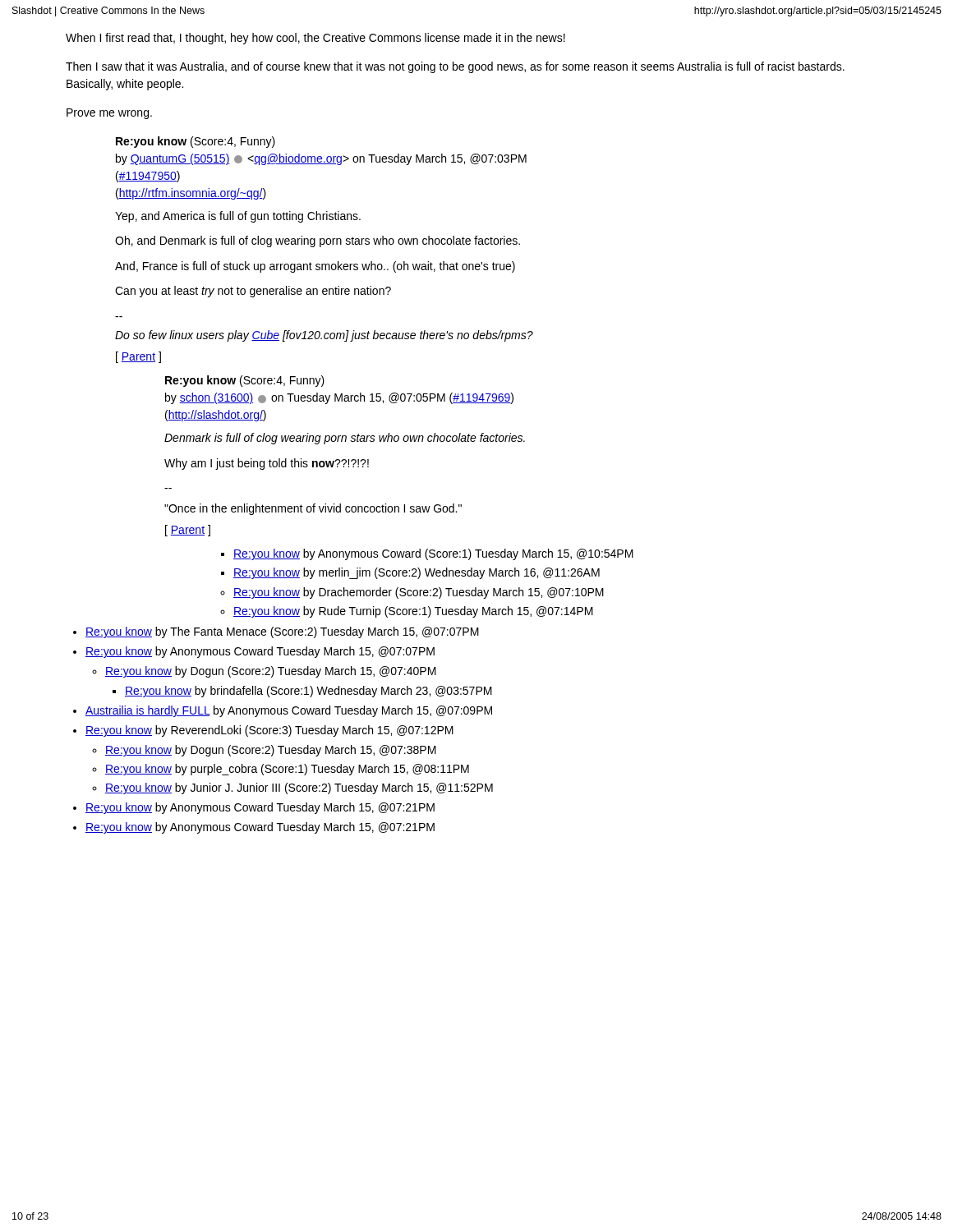Find the passage starting "Re:you know (Score:4, Funny) by QuantumG (50515) on"
The image size is (953, 1232).
click(321, 167)
